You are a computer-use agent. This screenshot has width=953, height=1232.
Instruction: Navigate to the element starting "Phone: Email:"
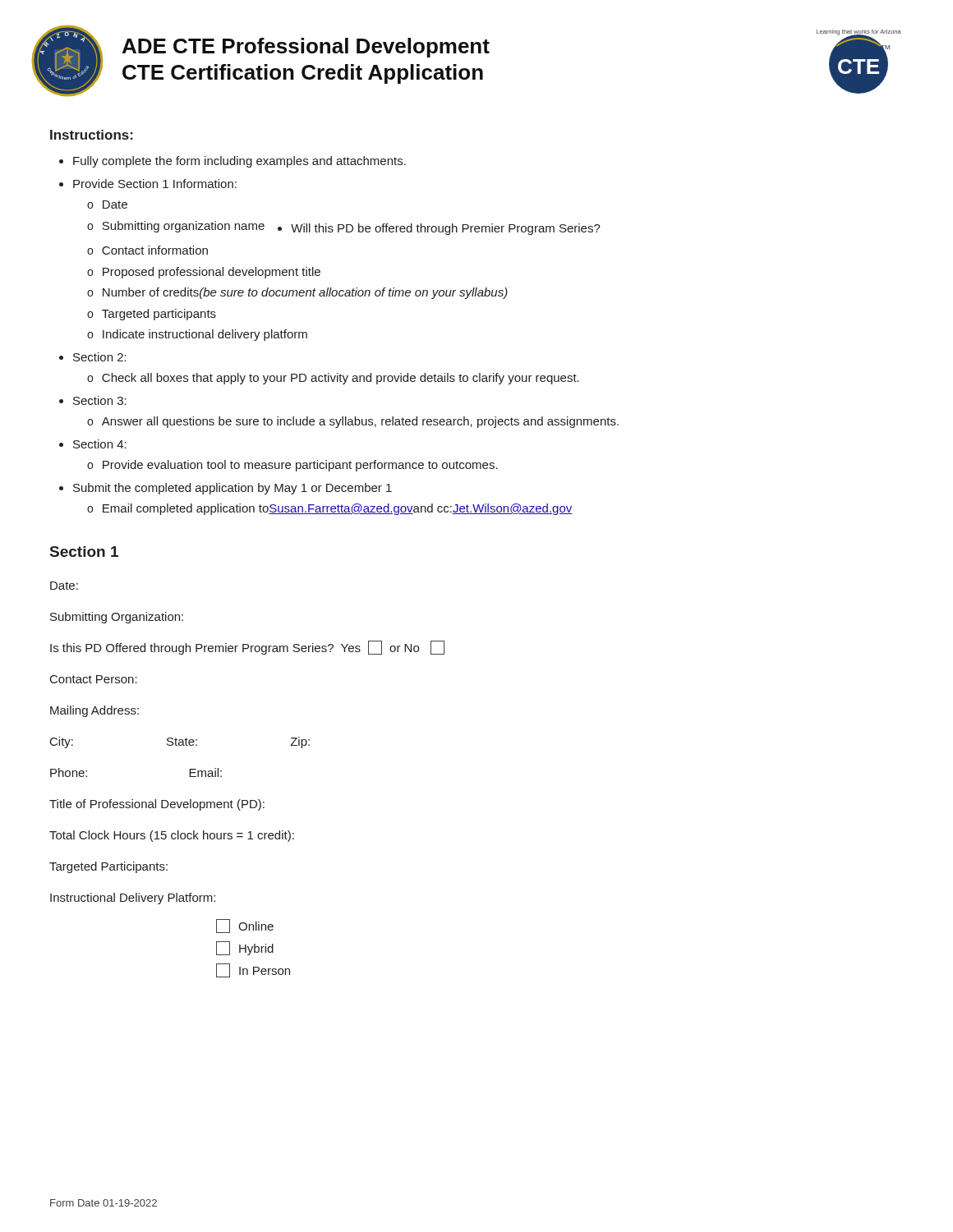point(67,772)
